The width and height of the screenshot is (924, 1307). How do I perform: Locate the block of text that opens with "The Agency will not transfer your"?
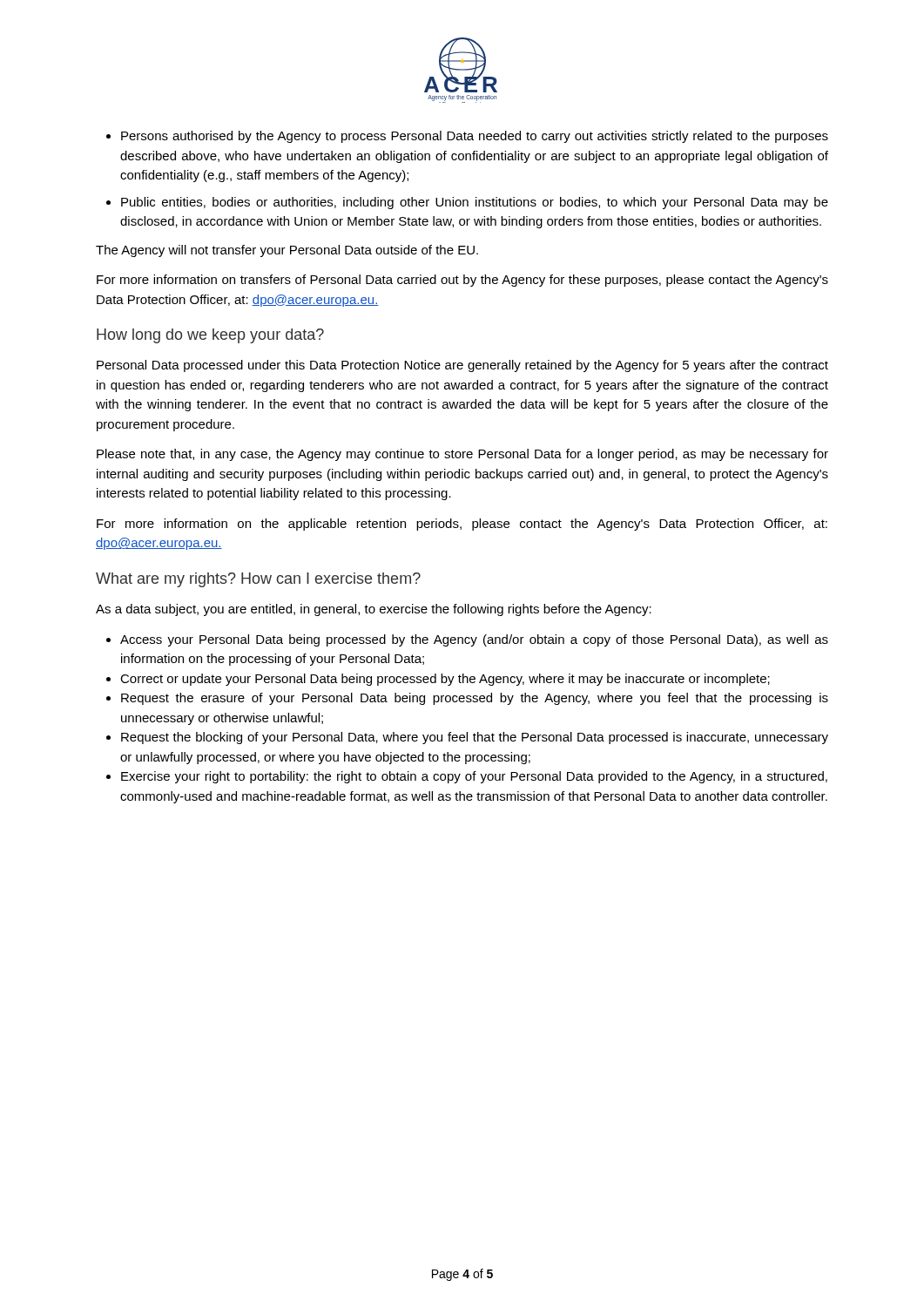(462, 250)
